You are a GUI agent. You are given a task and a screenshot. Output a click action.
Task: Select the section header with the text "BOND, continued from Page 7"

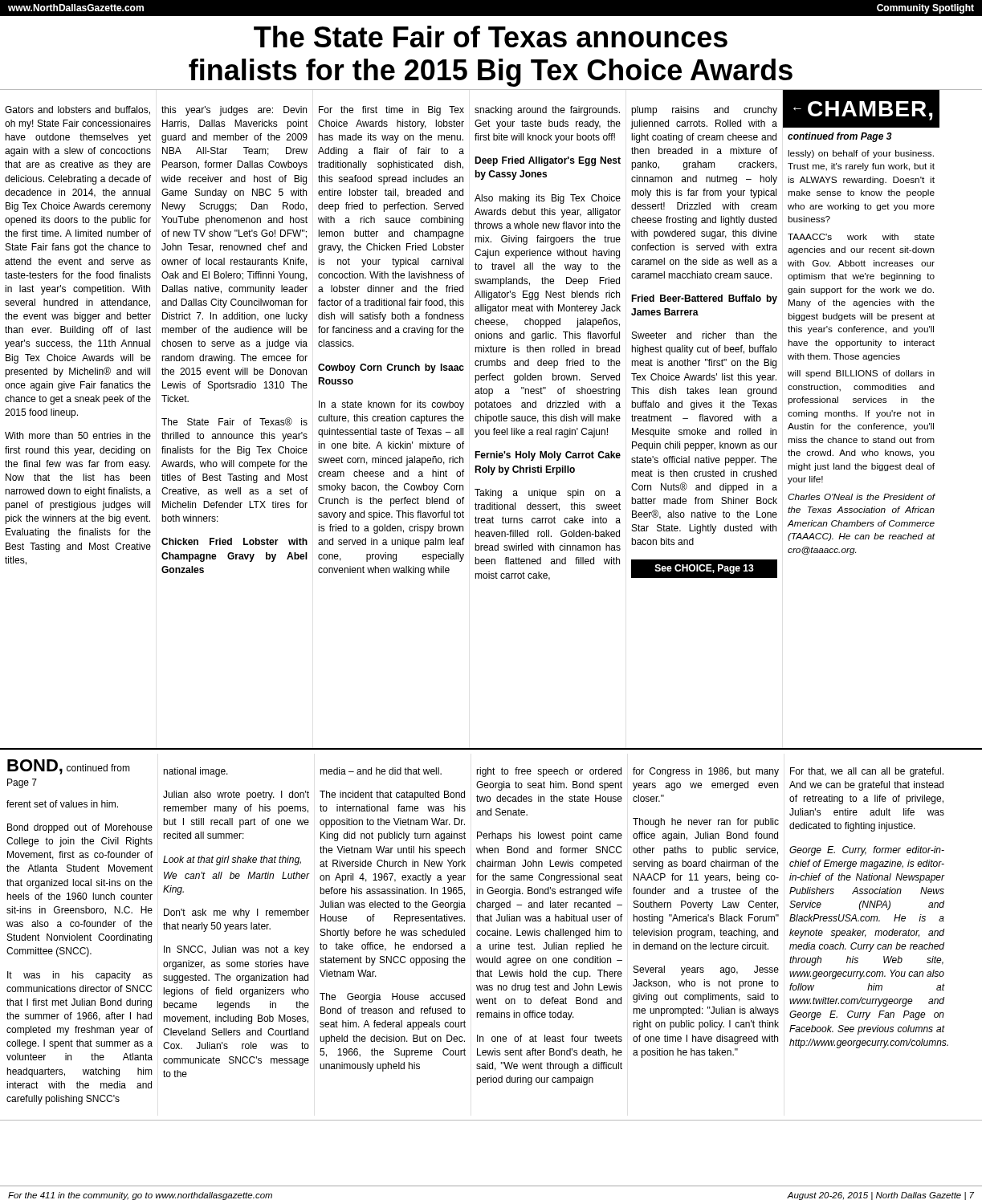click(68, 772)
